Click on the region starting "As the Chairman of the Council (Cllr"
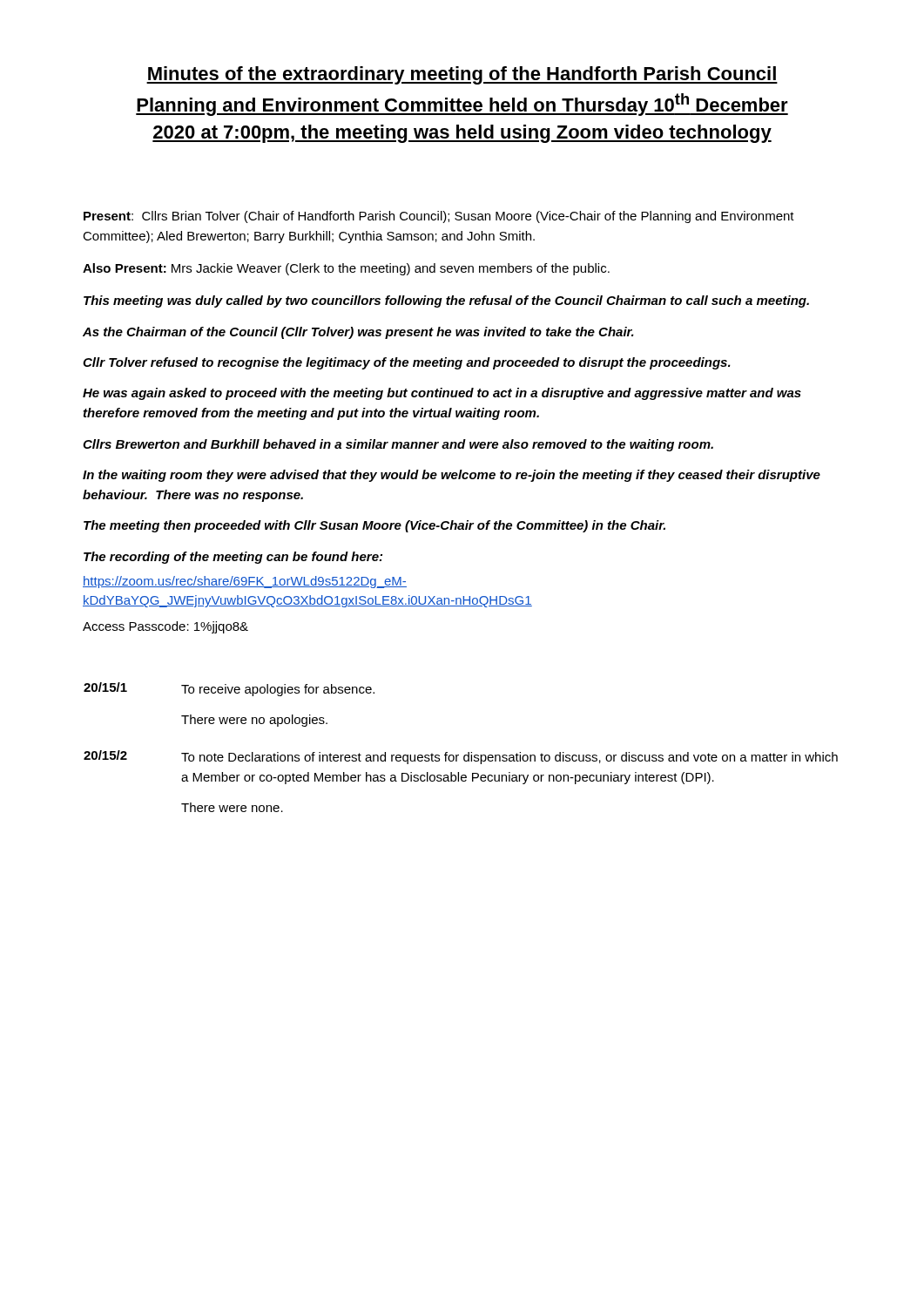 359,331
